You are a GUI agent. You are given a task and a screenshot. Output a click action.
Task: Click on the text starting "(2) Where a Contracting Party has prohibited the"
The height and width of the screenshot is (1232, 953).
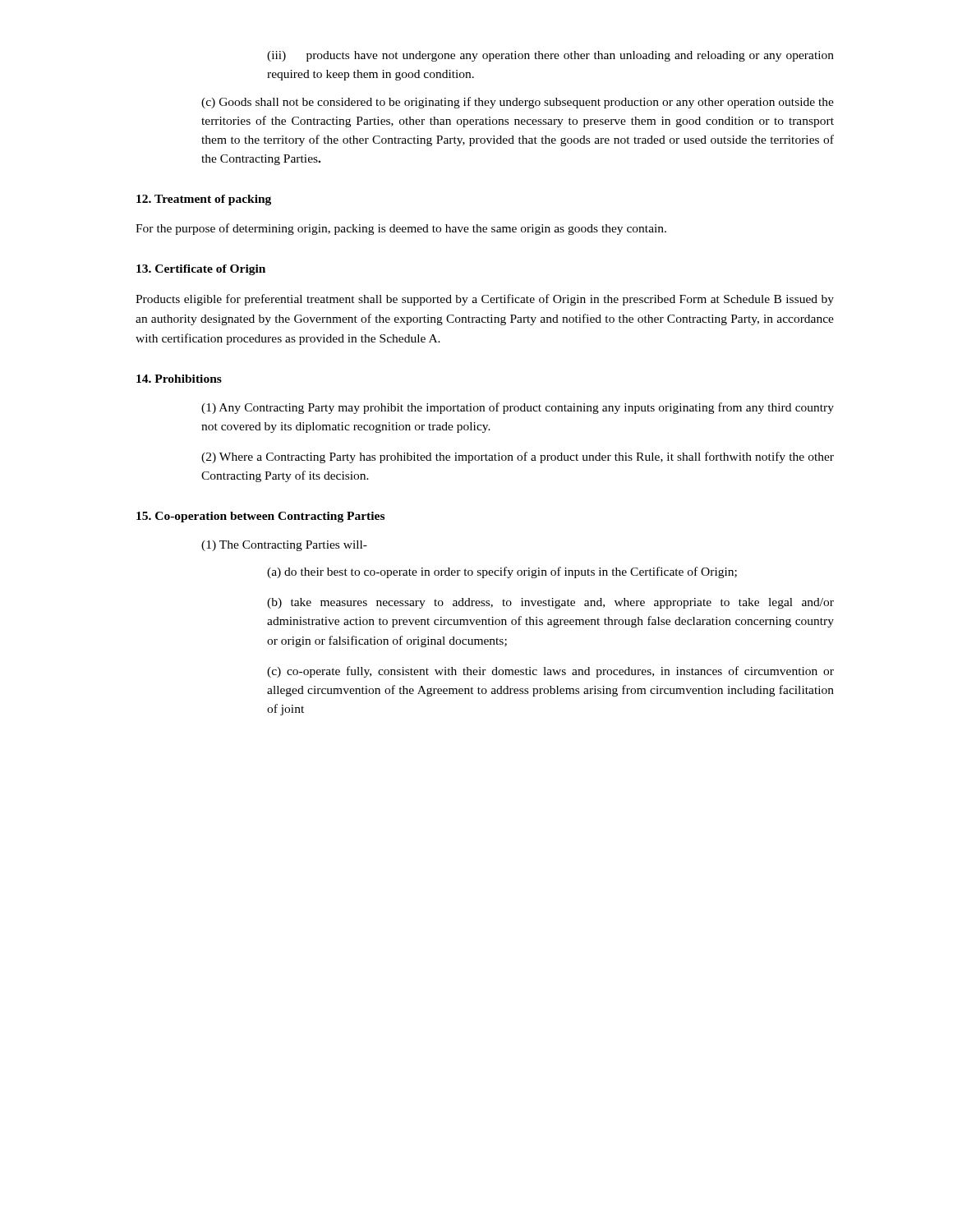(x=518, y=466)
